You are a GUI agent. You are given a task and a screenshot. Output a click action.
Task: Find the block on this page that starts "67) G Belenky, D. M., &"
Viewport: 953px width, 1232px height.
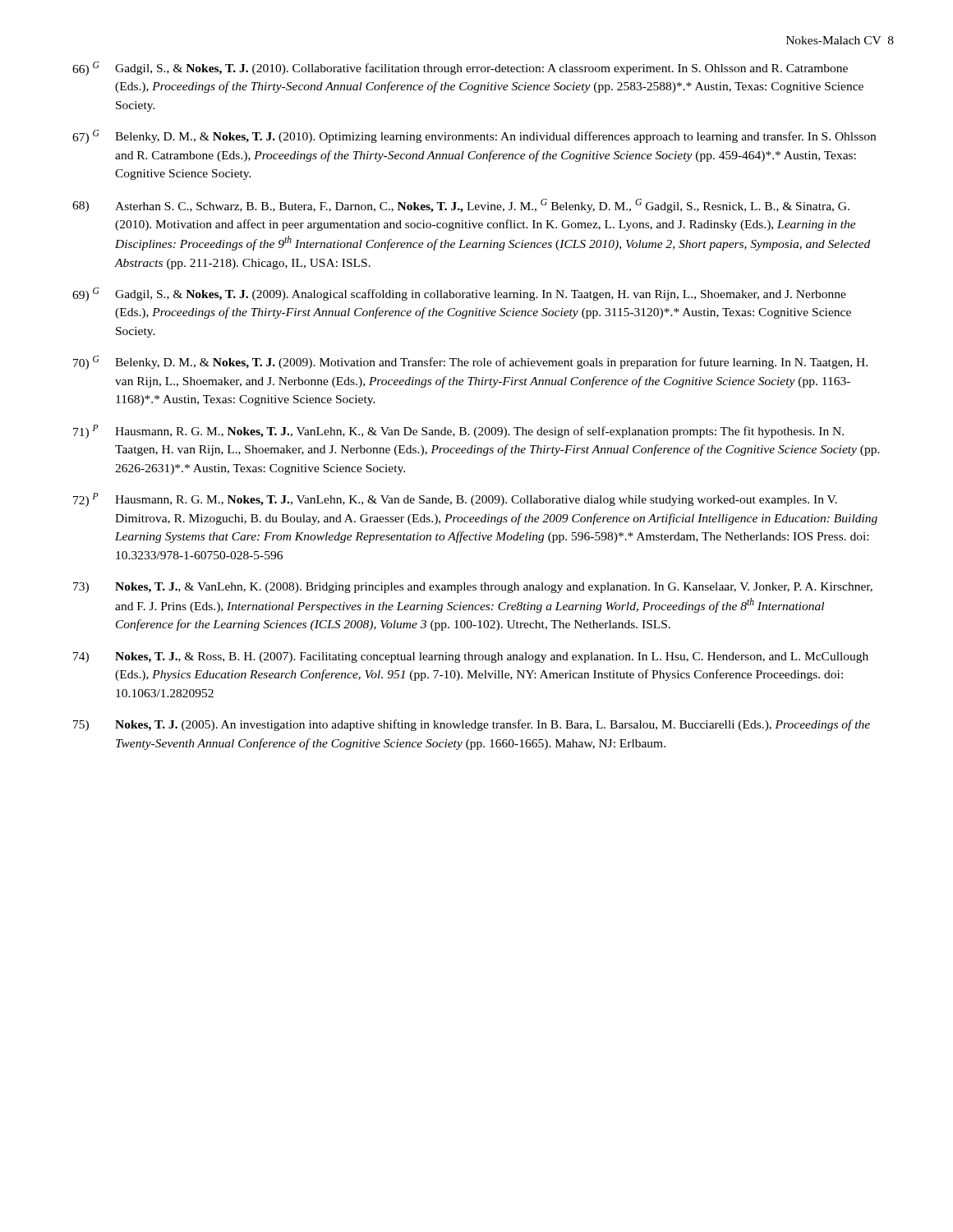[x=476, y=155]
